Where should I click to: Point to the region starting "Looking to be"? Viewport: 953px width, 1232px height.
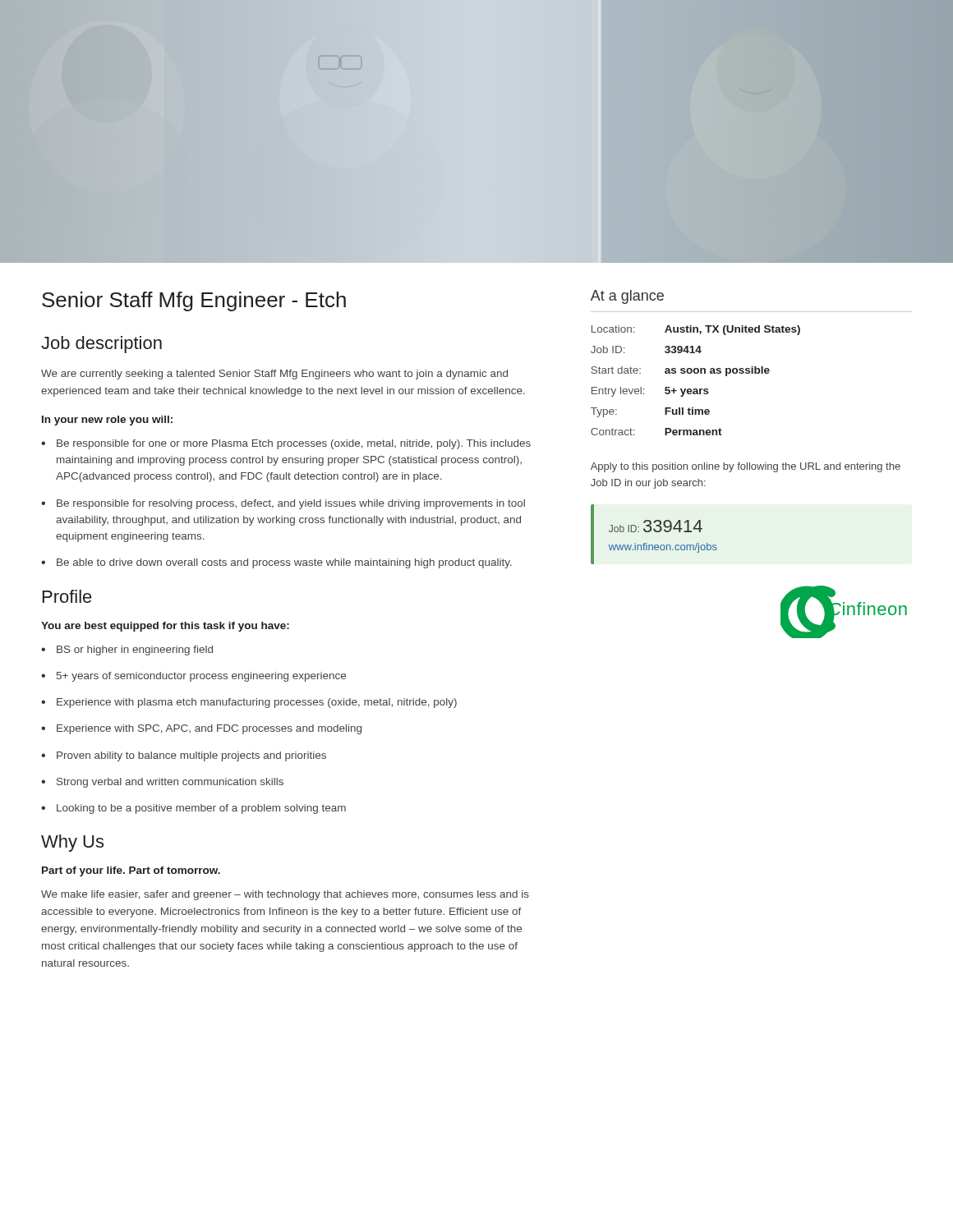click(x=201, y=808)
